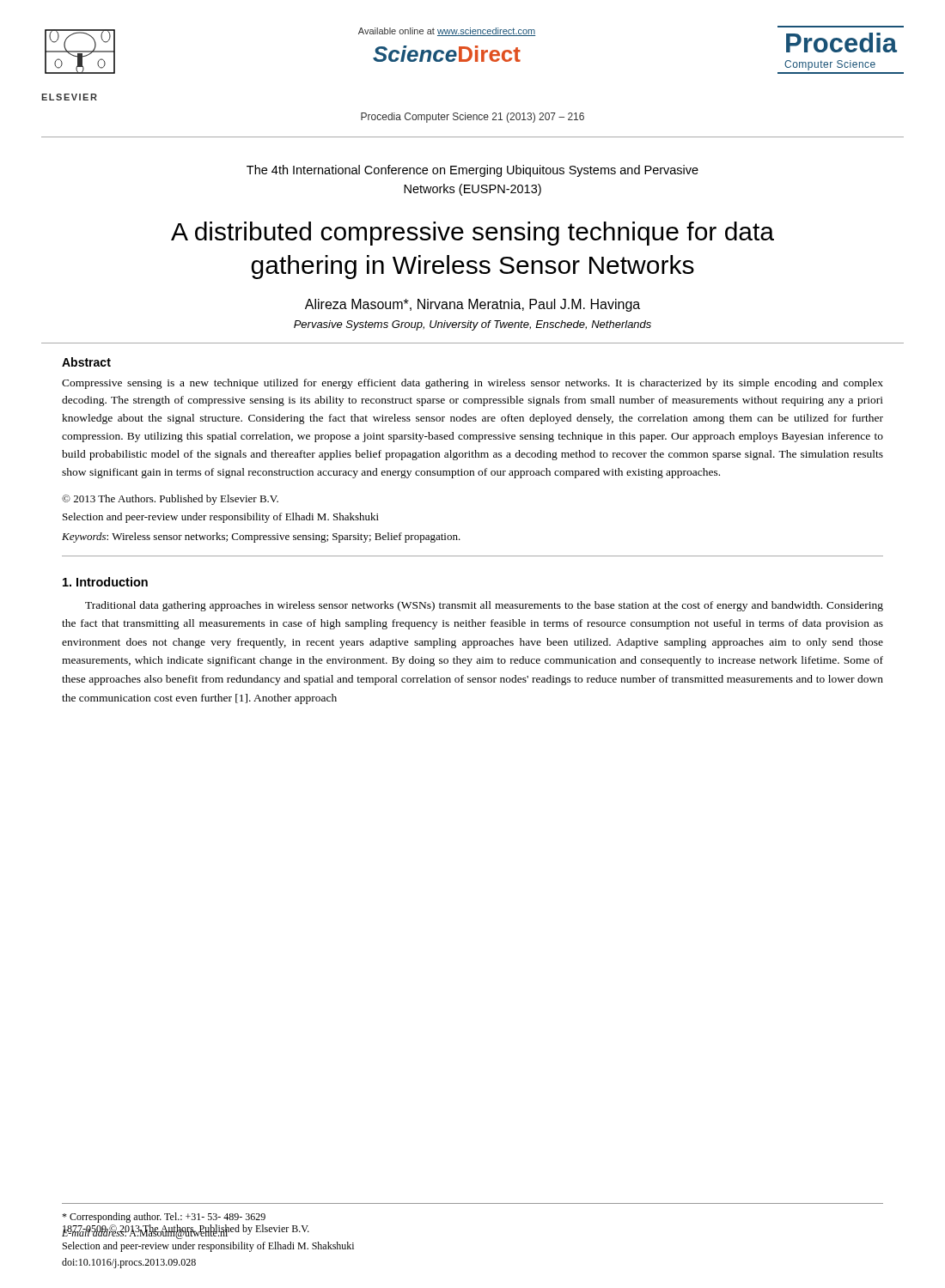Click on the region starting "Pervasive Systems Group, University of Twente, Enschede, Netherlands"
Screen dimensions: 1288x945
pos(472,324)
